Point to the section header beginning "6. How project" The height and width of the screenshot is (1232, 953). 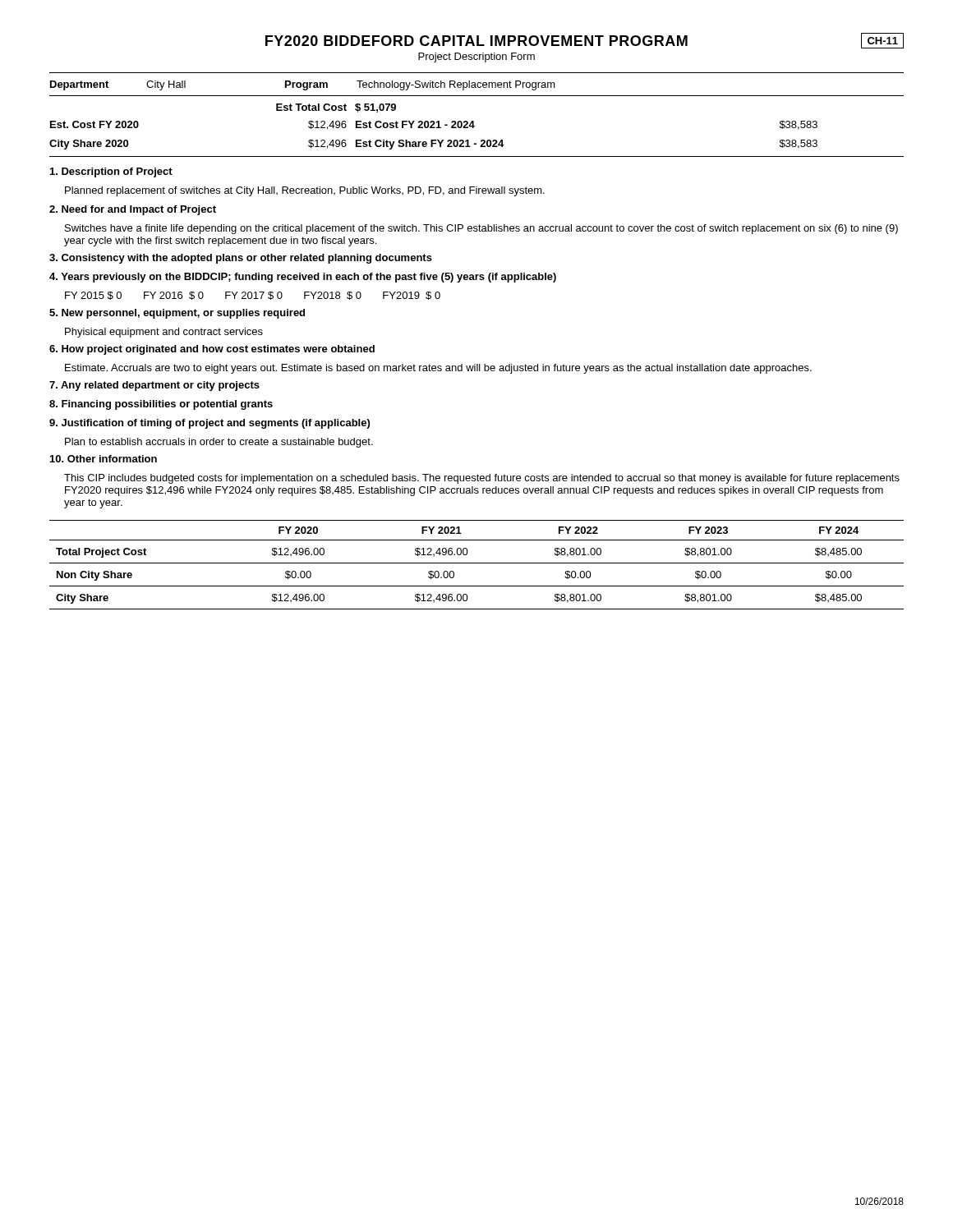pos(212,349)
